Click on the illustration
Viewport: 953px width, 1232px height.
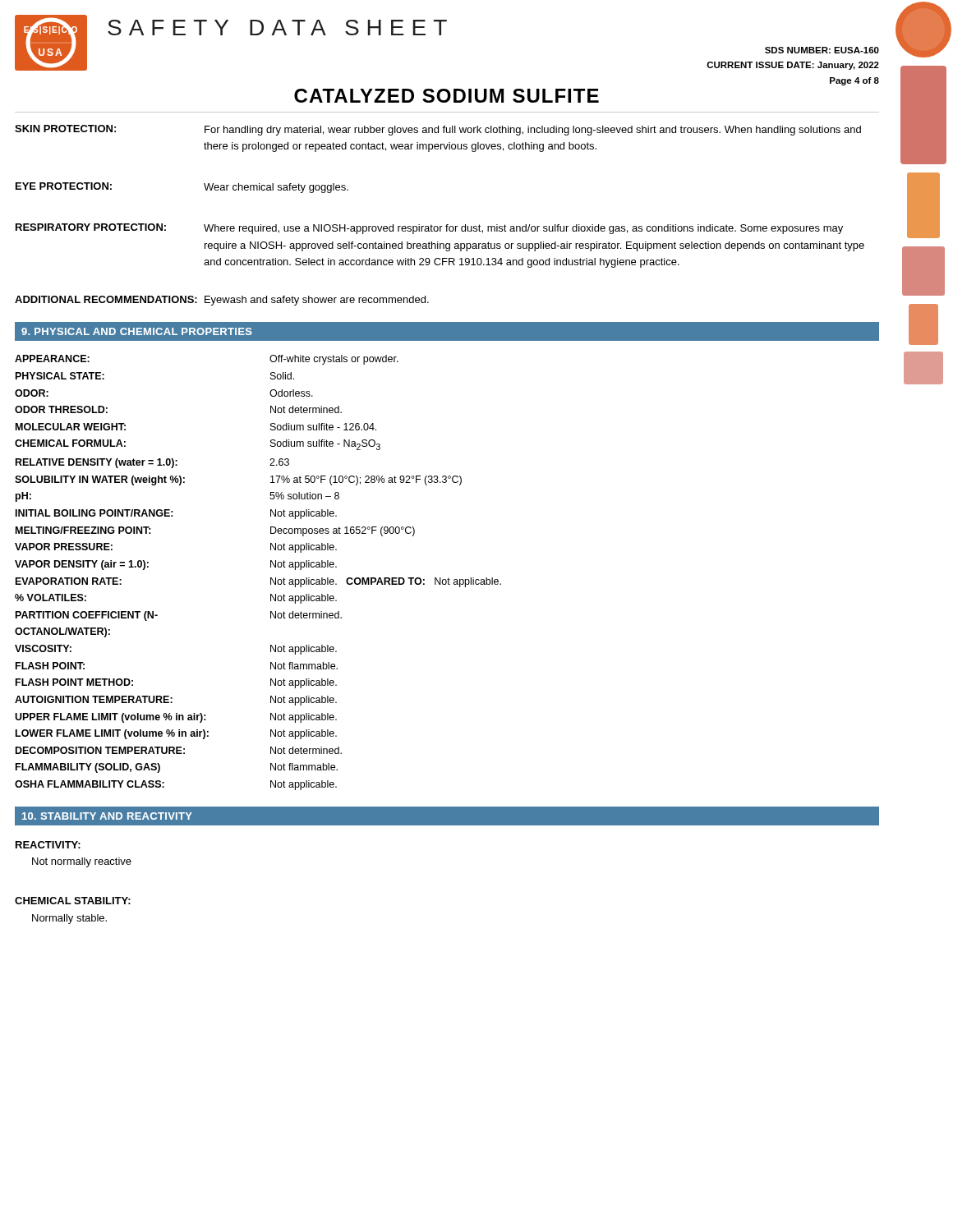tap(923, 201)
